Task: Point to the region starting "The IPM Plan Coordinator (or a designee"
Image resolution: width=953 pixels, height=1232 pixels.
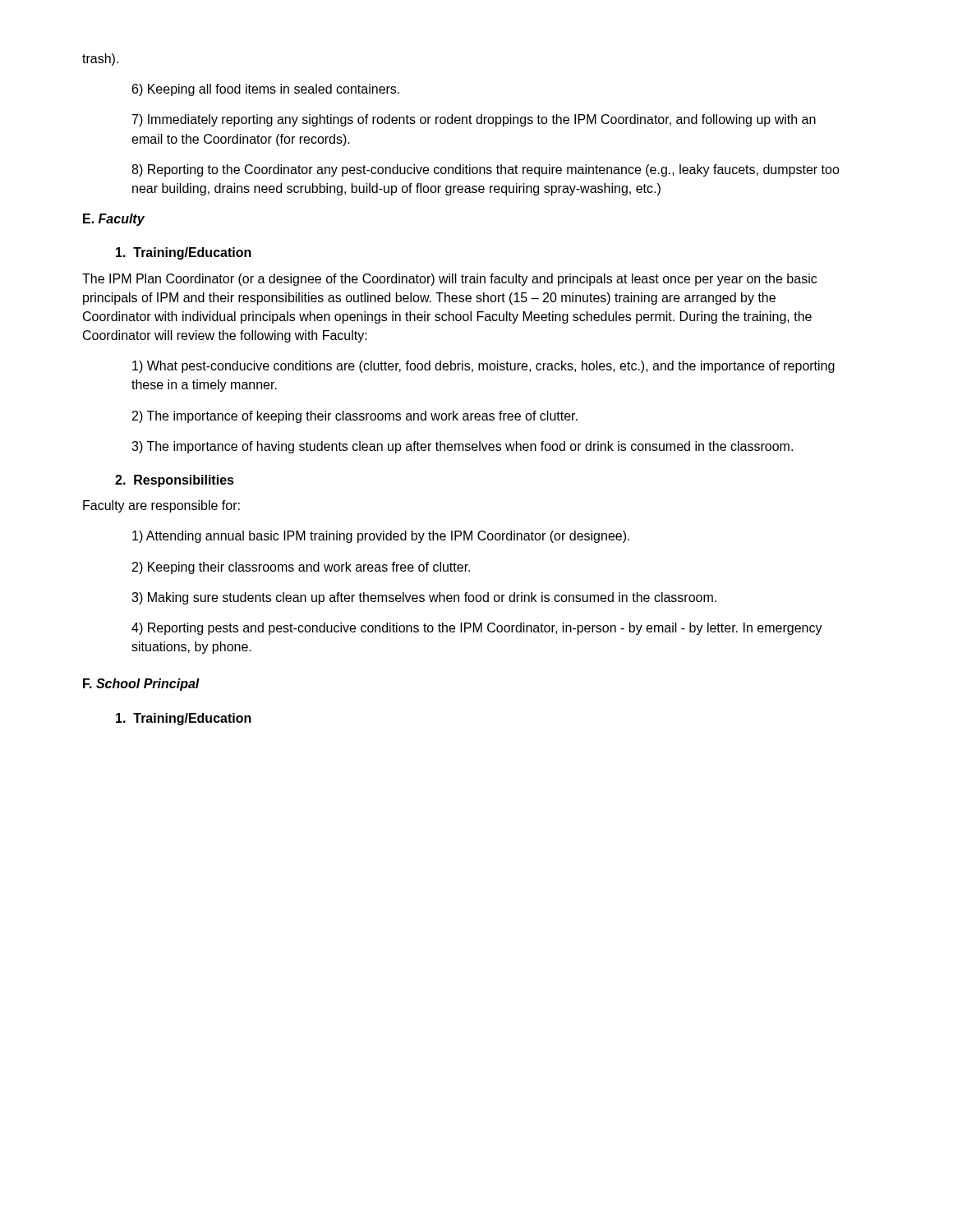Action: point(450,307)
